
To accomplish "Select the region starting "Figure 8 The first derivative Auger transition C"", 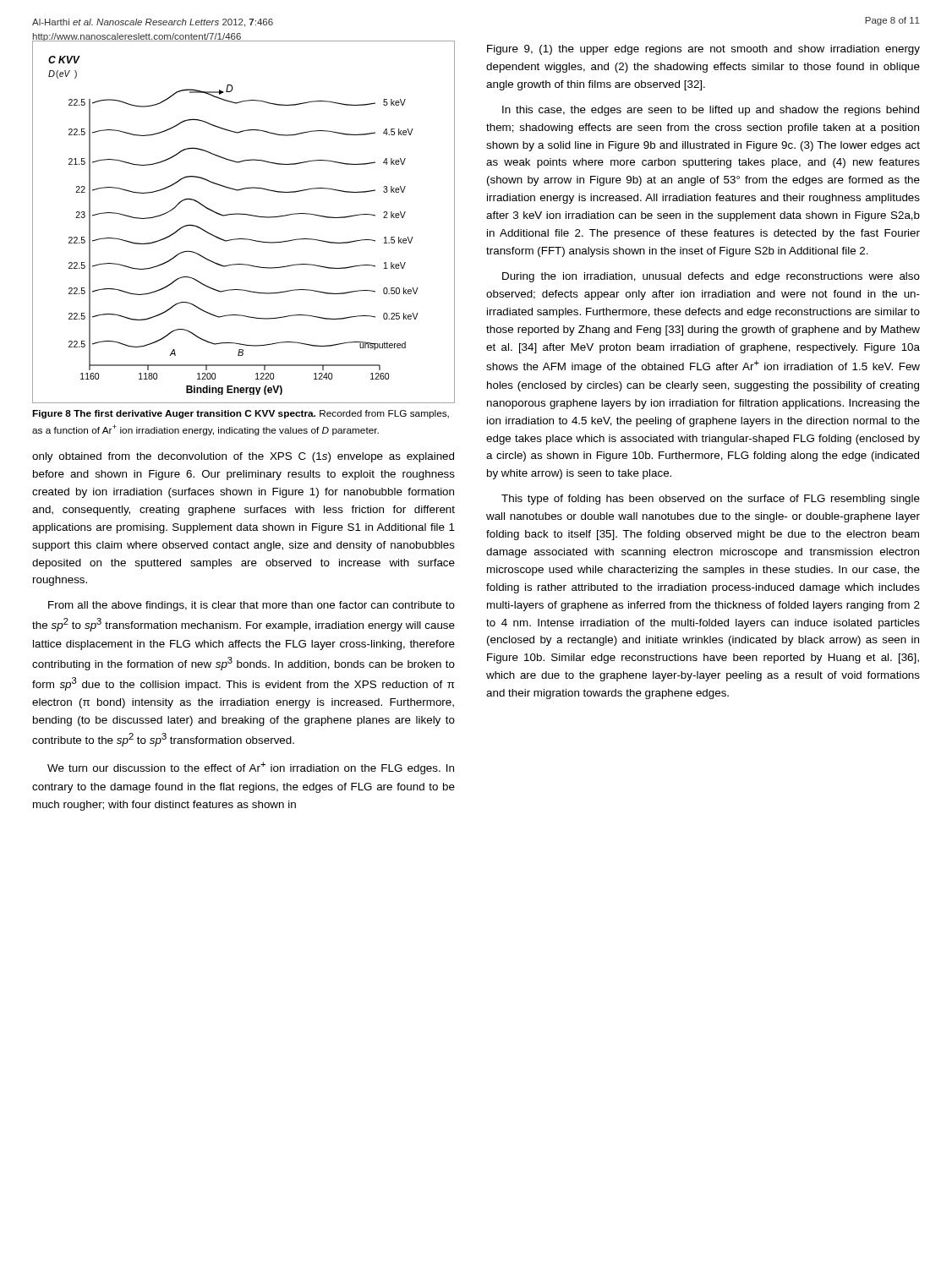I will (x=241, y=422).
